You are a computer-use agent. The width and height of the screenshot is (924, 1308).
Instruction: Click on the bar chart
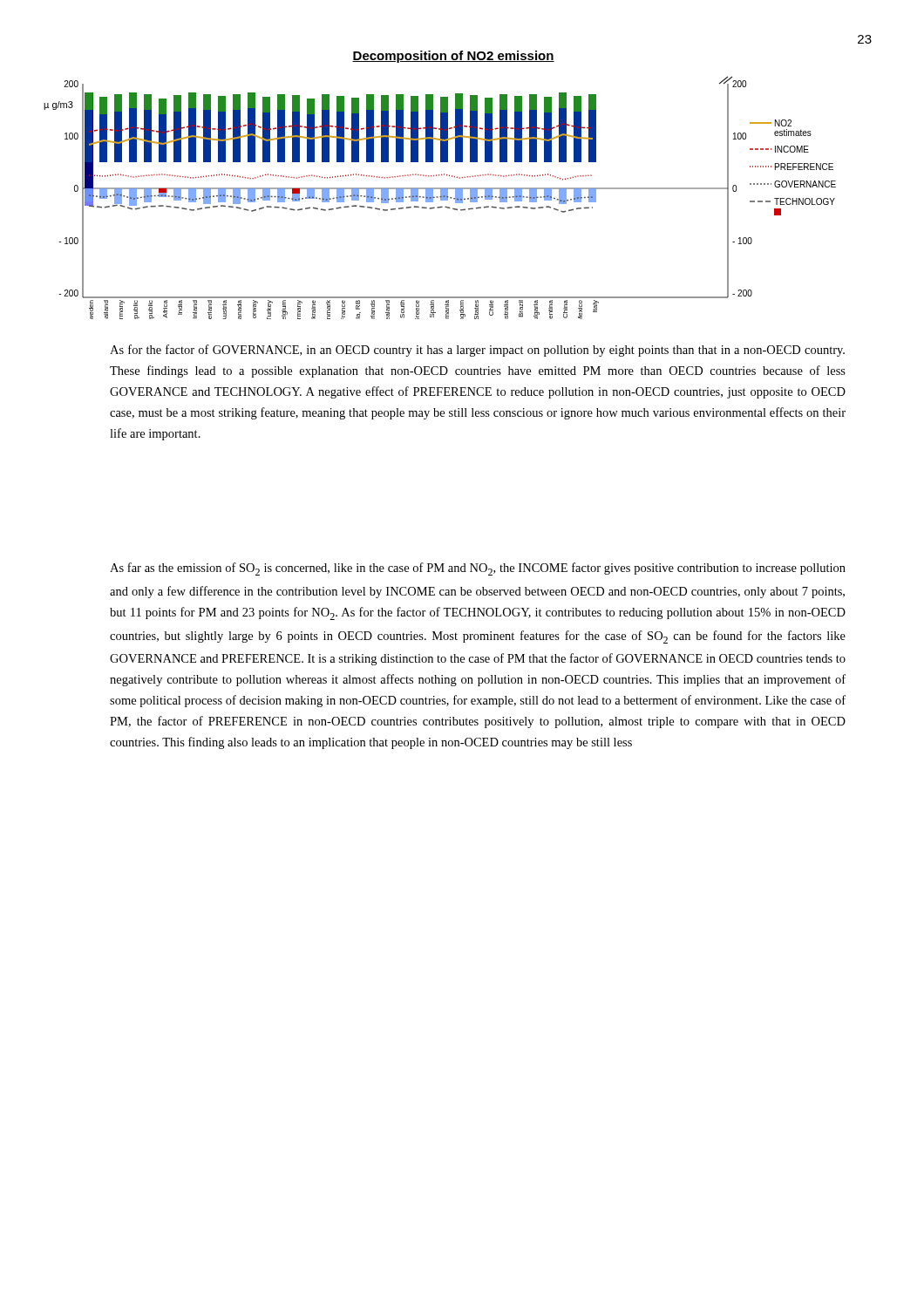pos(453,183)
